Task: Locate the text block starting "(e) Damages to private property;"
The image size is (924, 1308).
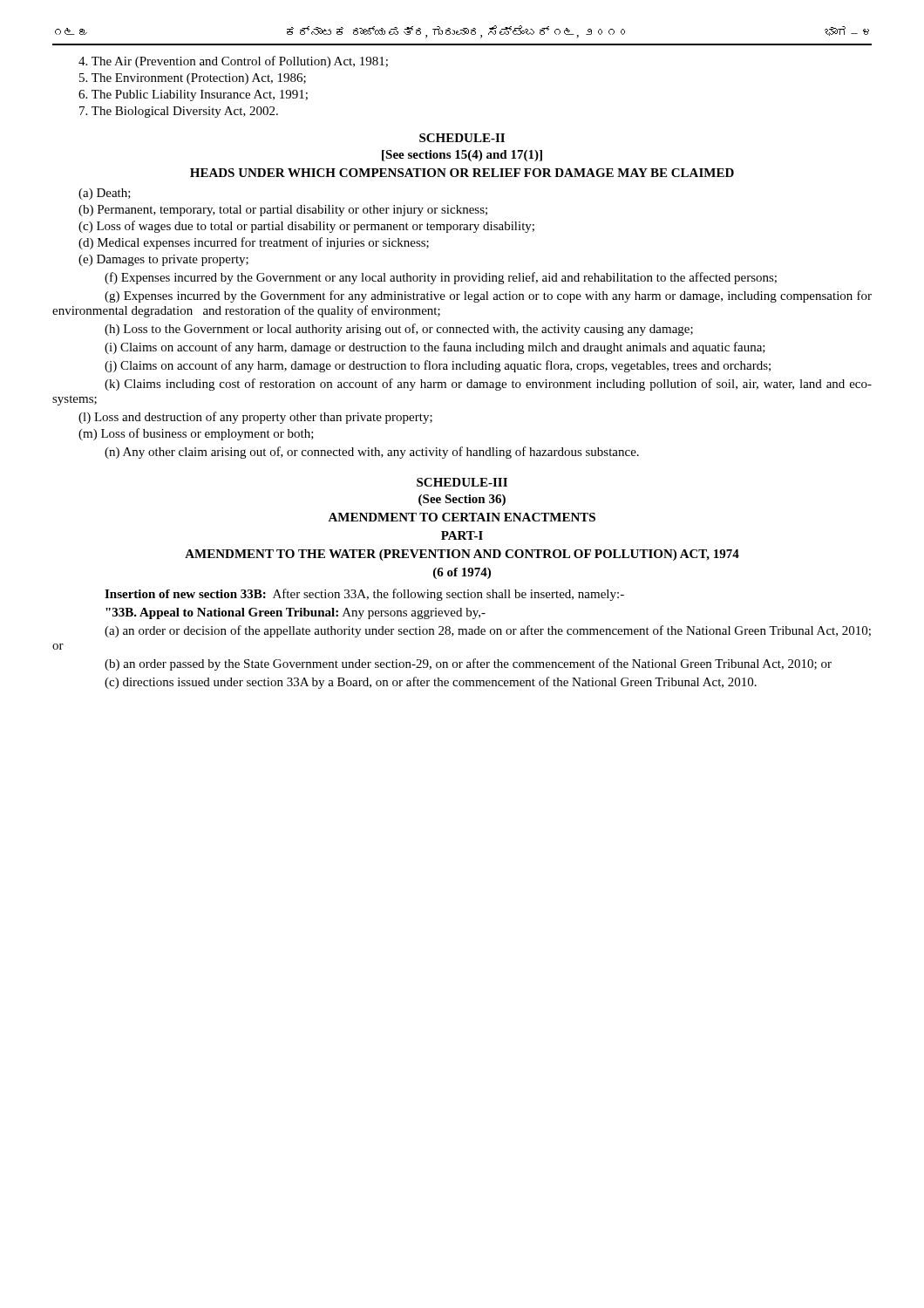Action: click(164, 259)
